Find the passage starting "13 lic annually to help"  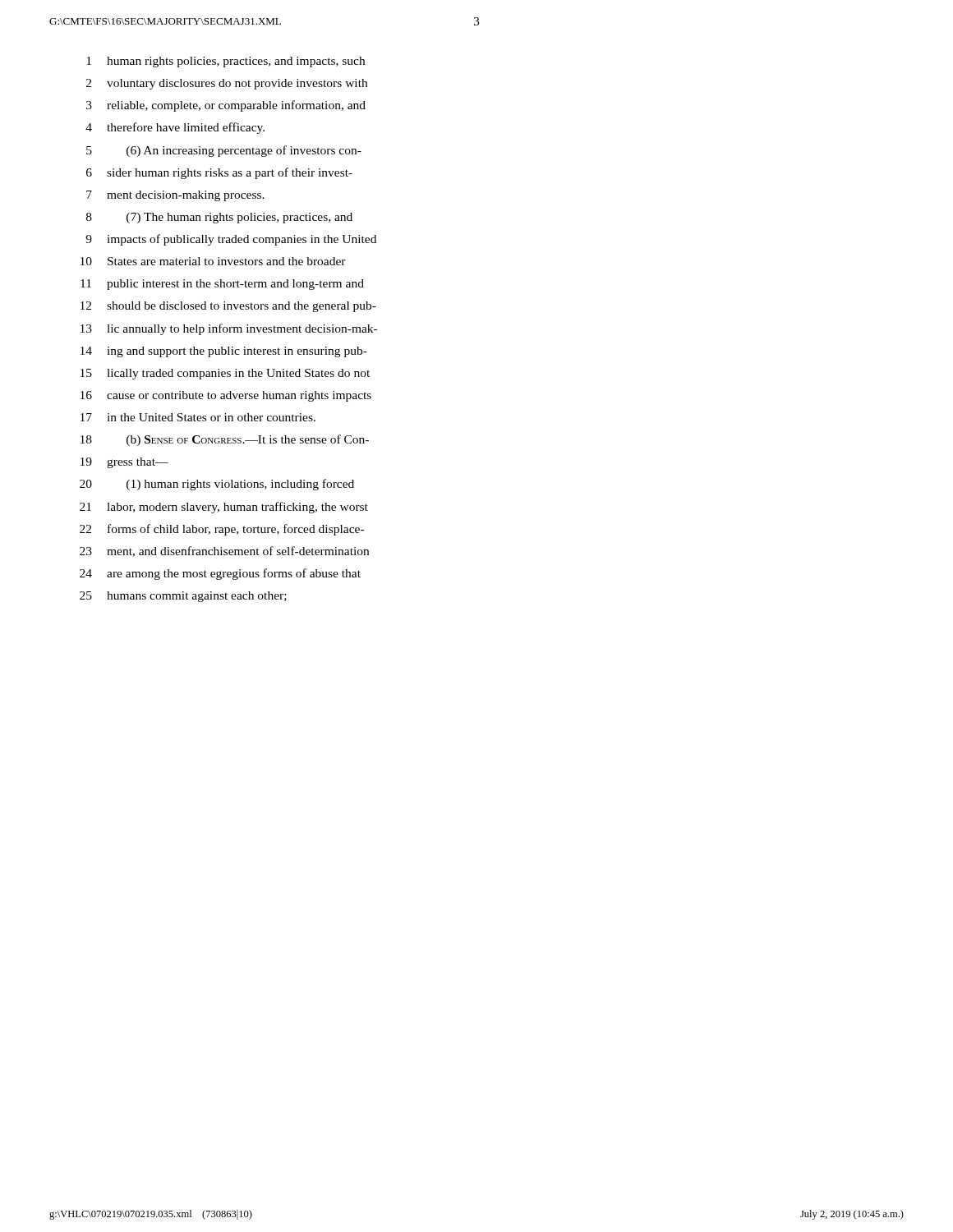click(x=229, y=329)
